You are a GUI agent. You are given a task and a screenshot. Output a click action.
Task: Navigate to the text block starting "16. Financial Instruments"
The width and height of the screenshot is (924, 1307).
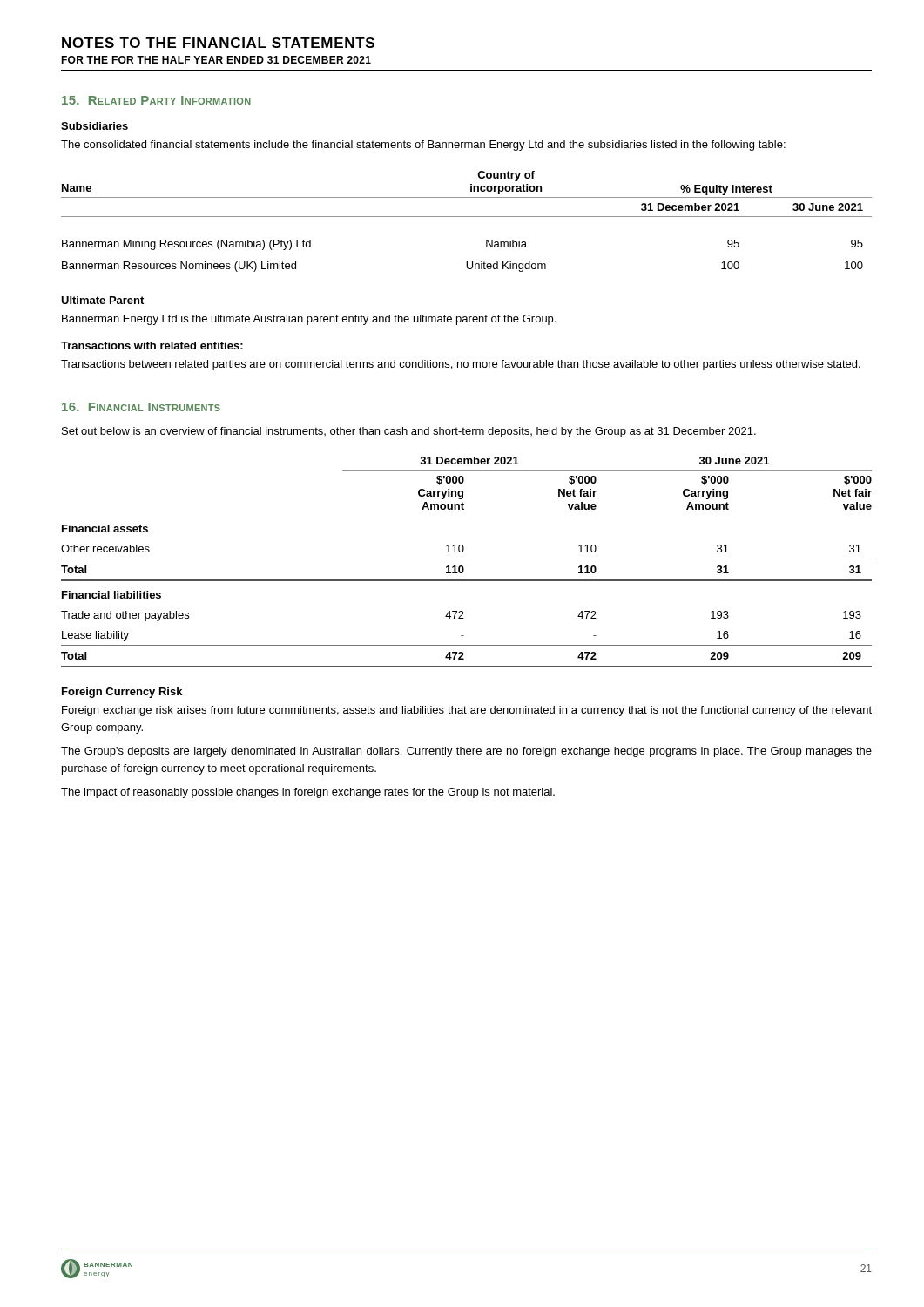pyautogui.click(x=141, y=406)
